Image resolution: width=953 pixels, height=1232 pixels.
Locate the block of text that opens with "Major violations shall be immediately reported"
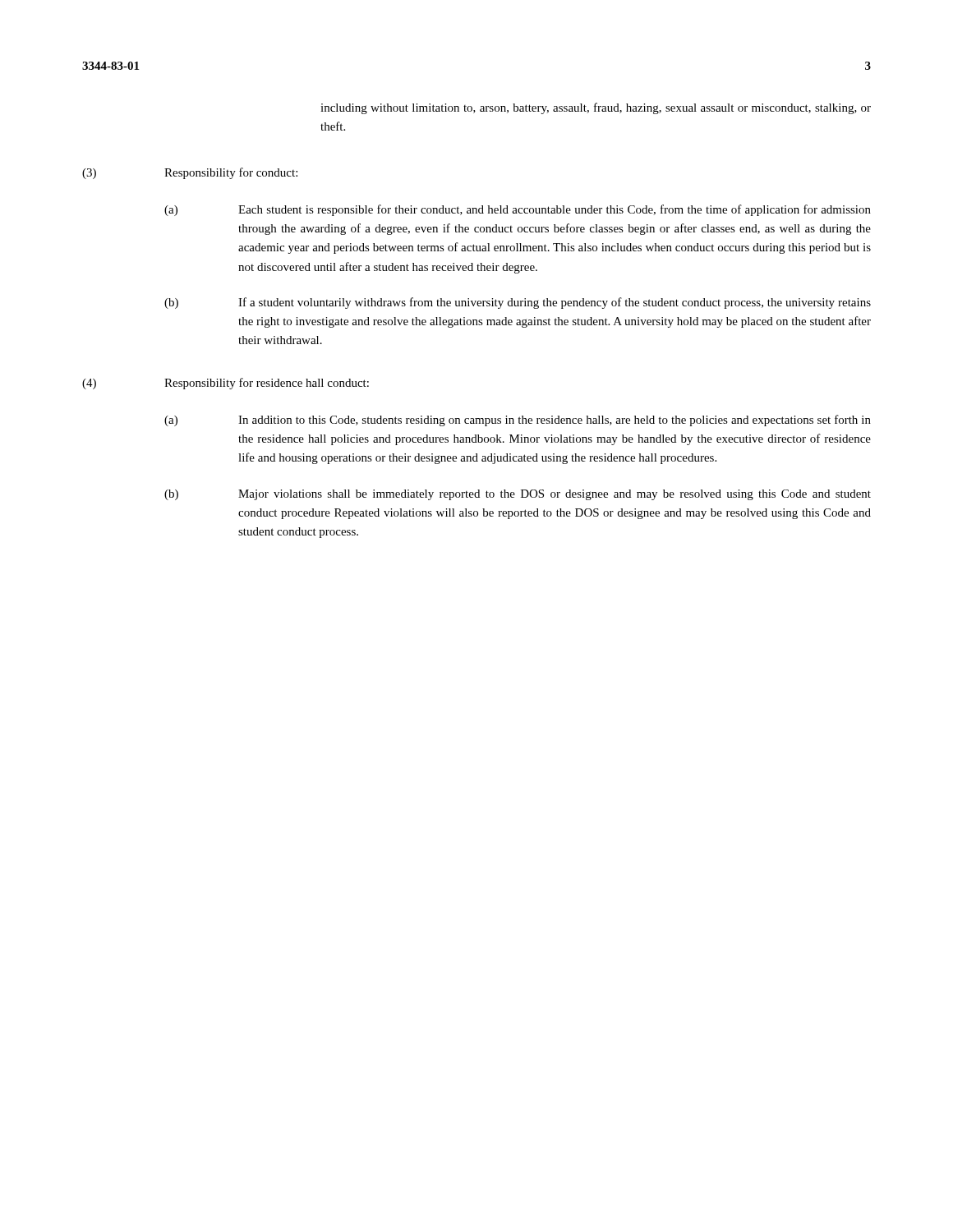[x=555, y=512]
